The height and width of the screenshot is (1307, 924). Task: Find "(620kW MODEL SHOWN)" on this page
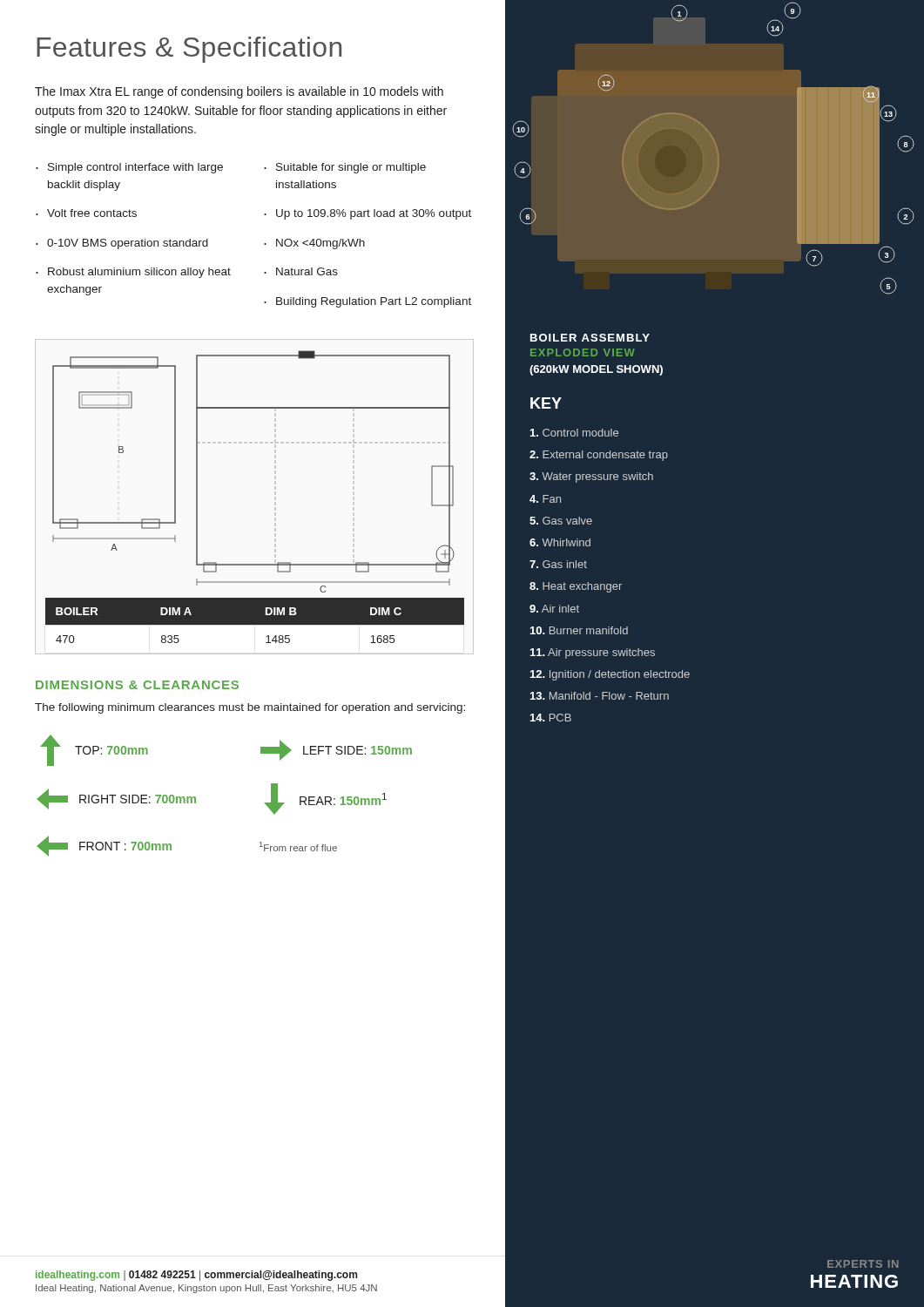596,369
